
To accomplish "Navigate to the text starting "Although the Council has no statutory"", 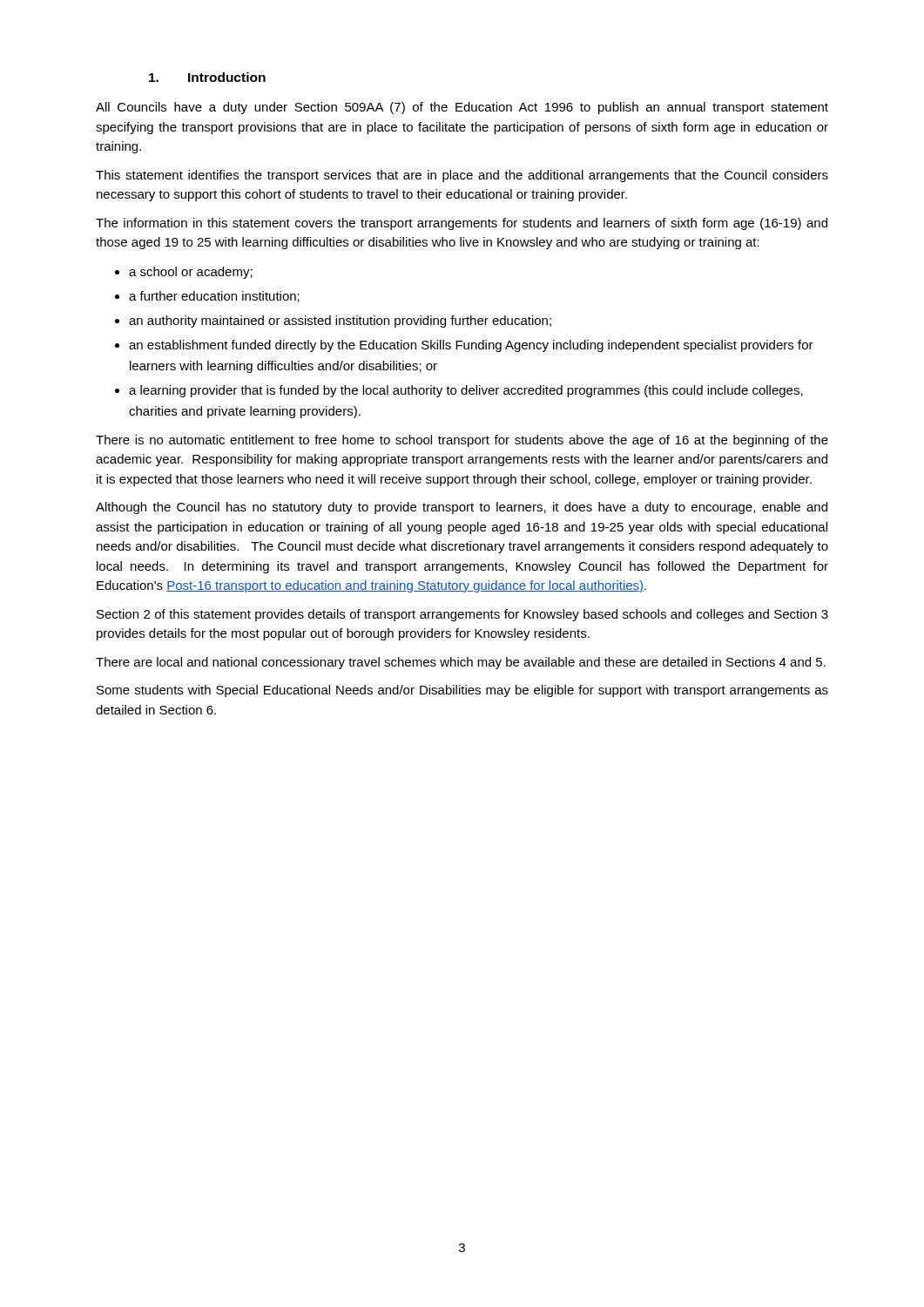I will point(462,547).
